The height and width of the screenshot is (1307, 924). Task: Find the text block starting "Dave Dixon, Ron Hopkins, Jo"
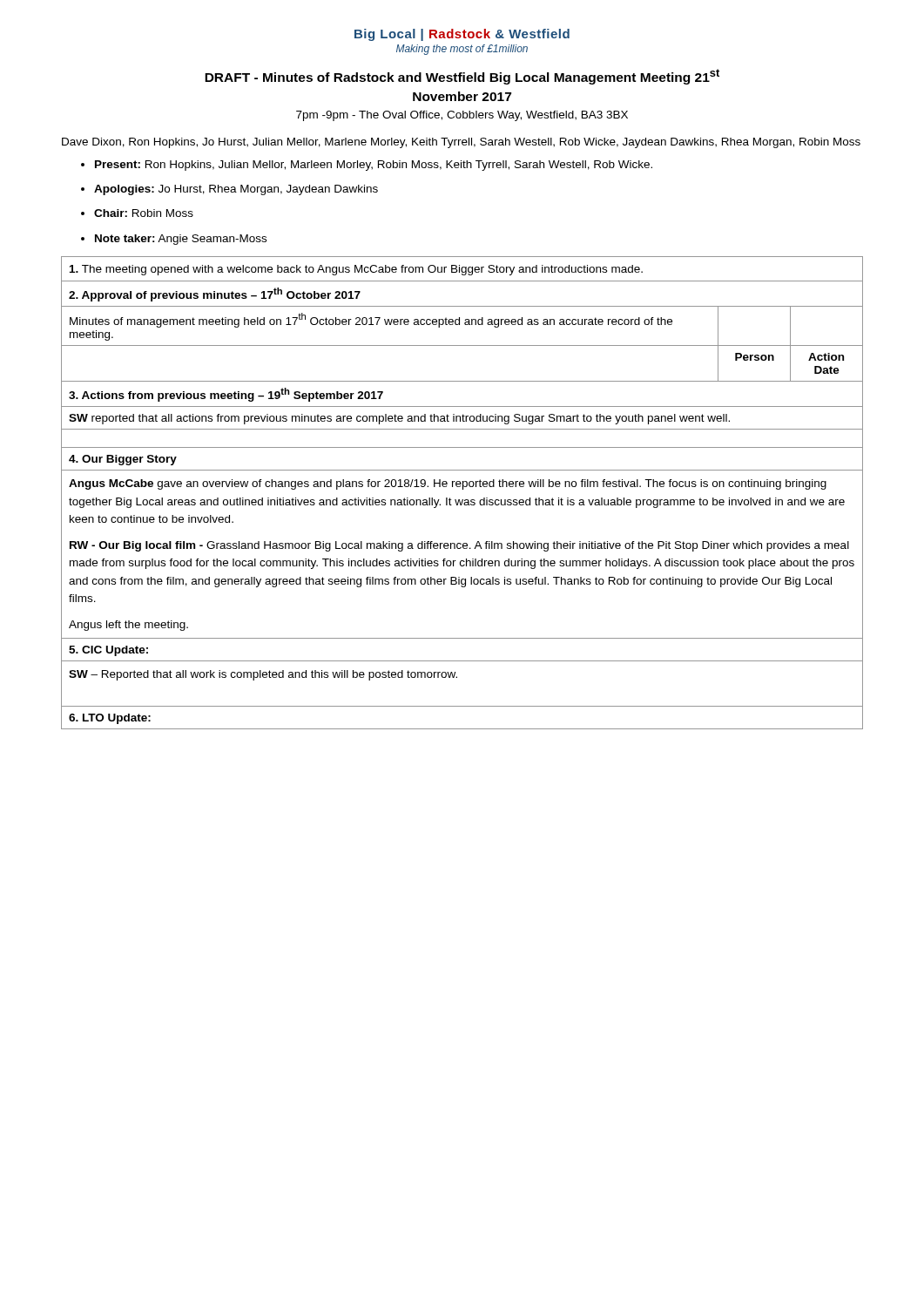[461, 141]
